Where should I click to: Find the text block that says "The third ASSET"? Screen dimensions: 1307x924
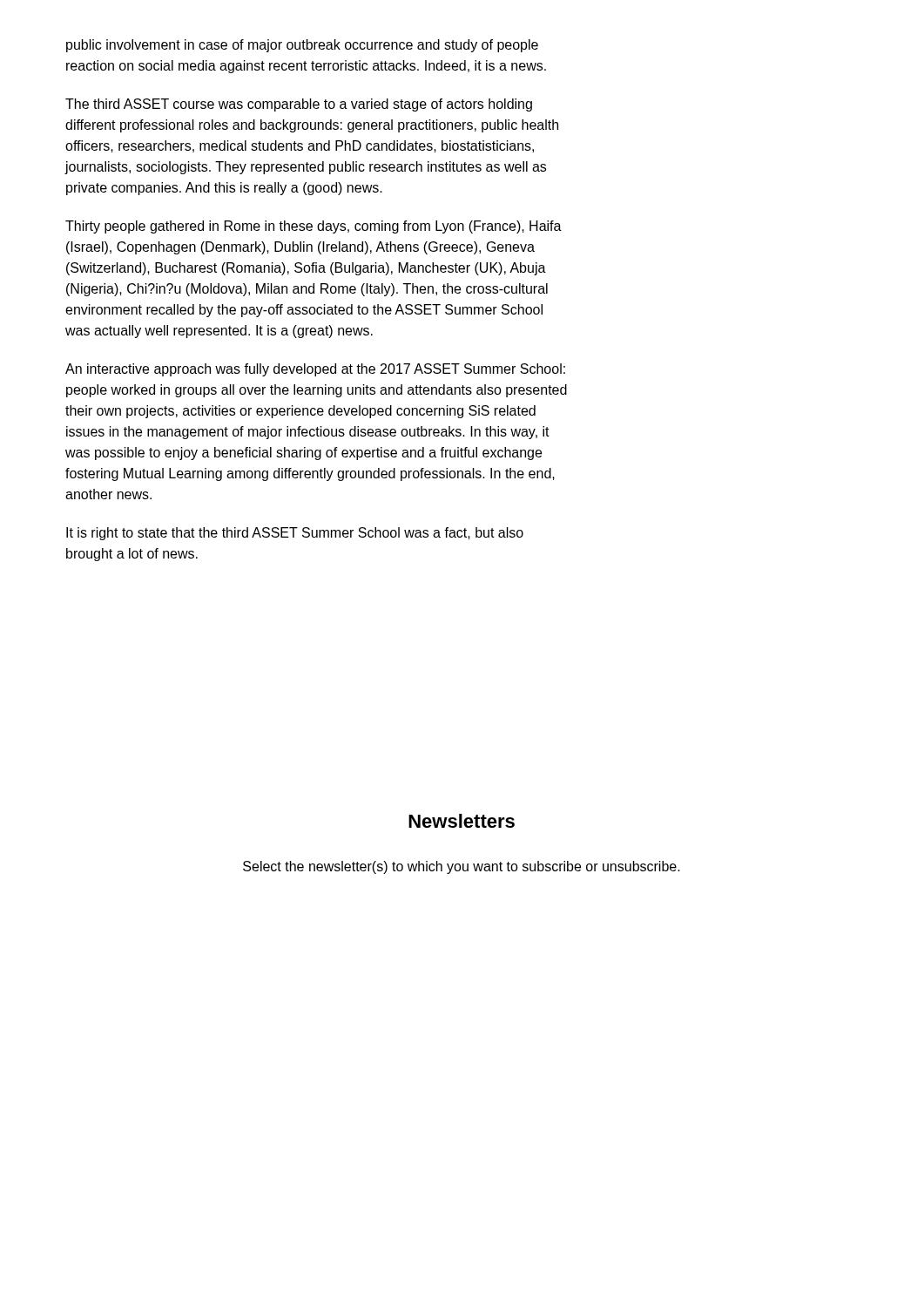(312, 146)
